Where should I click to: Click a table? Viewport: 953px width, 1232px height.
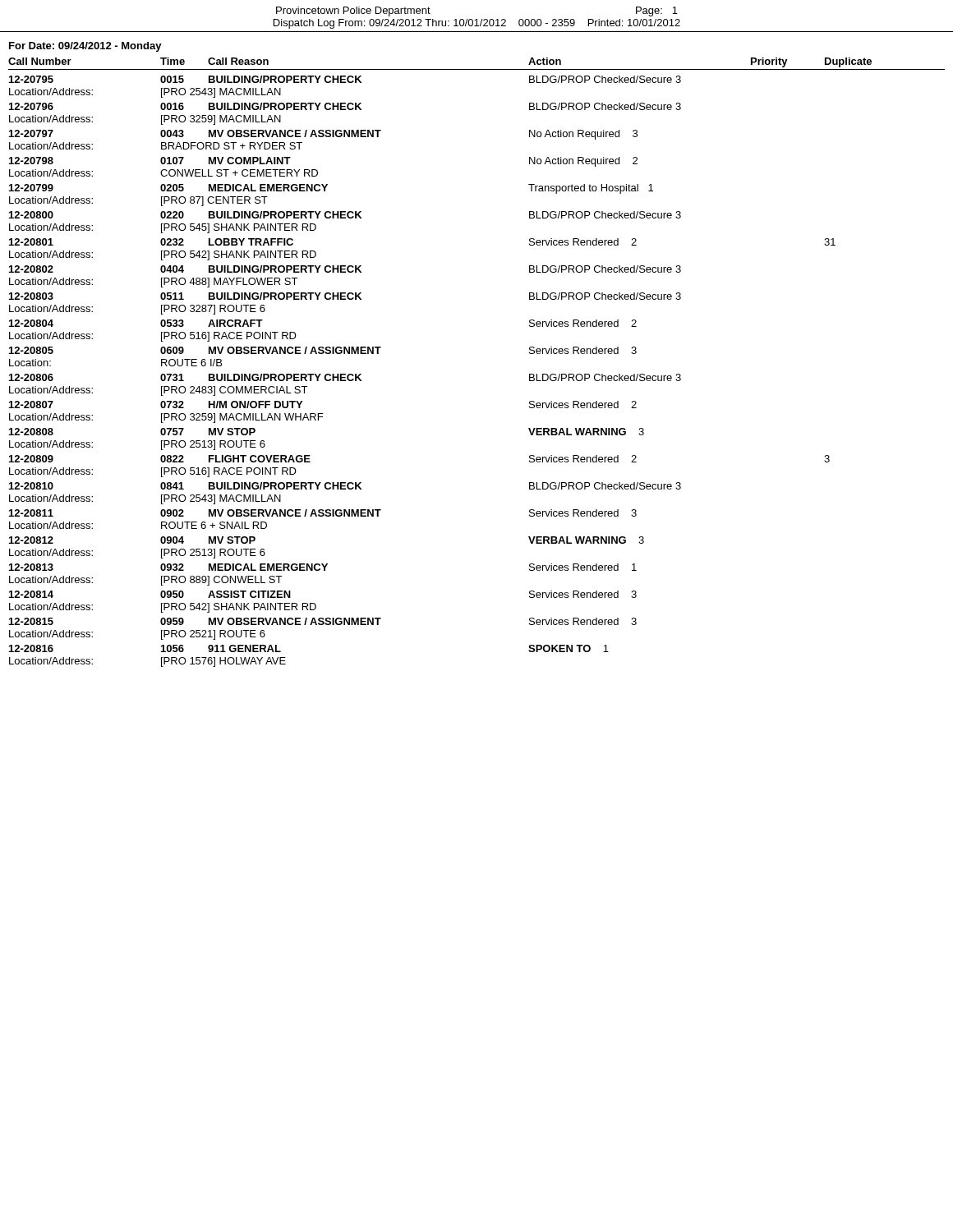tap(476, 361)
